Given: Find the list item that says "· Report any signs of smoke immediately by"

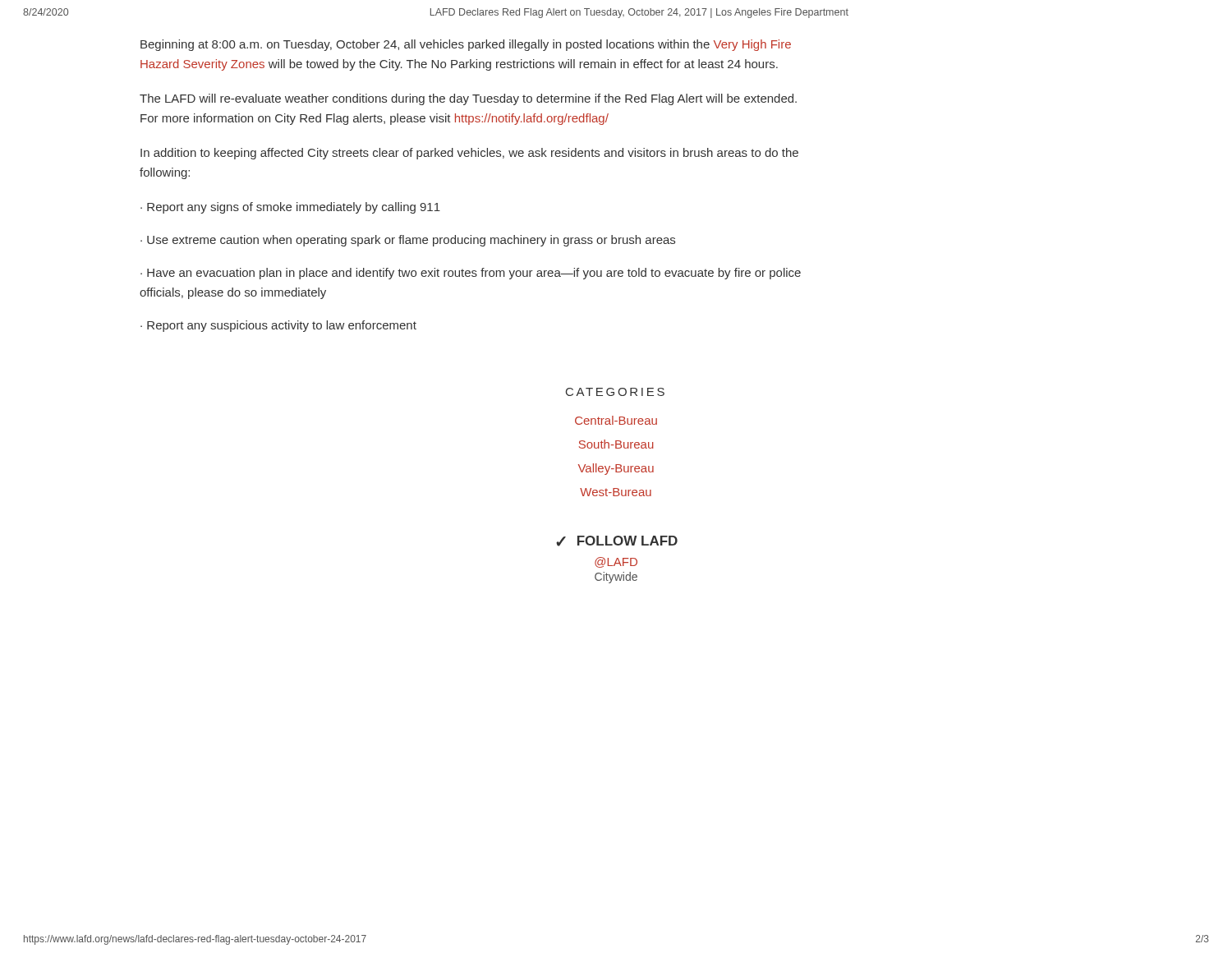Looking at the screenshot, I should click(290, 207).
